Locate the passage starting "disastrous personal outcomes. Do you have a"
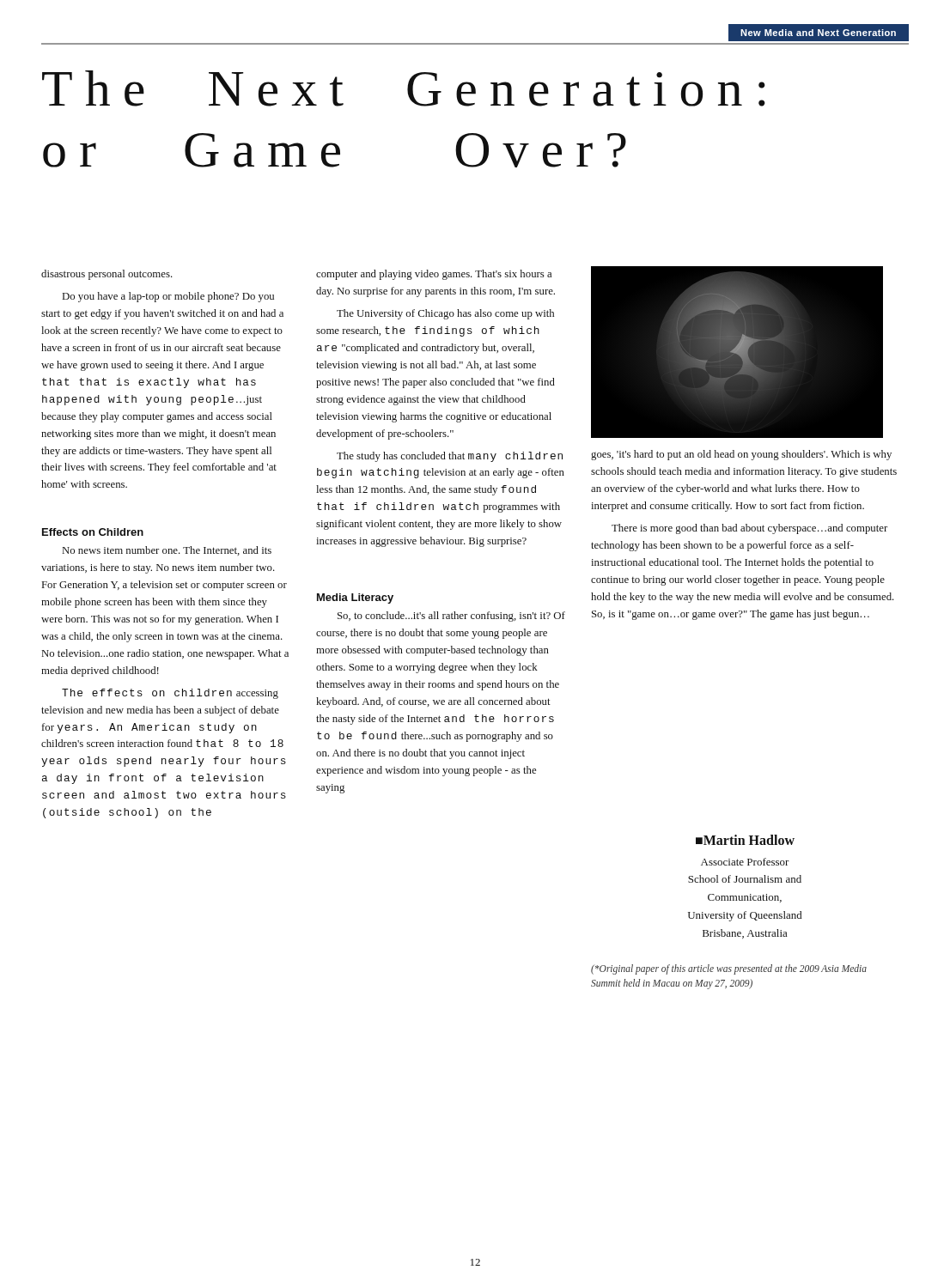This screenshot has width=950, height=1288. 166,380
